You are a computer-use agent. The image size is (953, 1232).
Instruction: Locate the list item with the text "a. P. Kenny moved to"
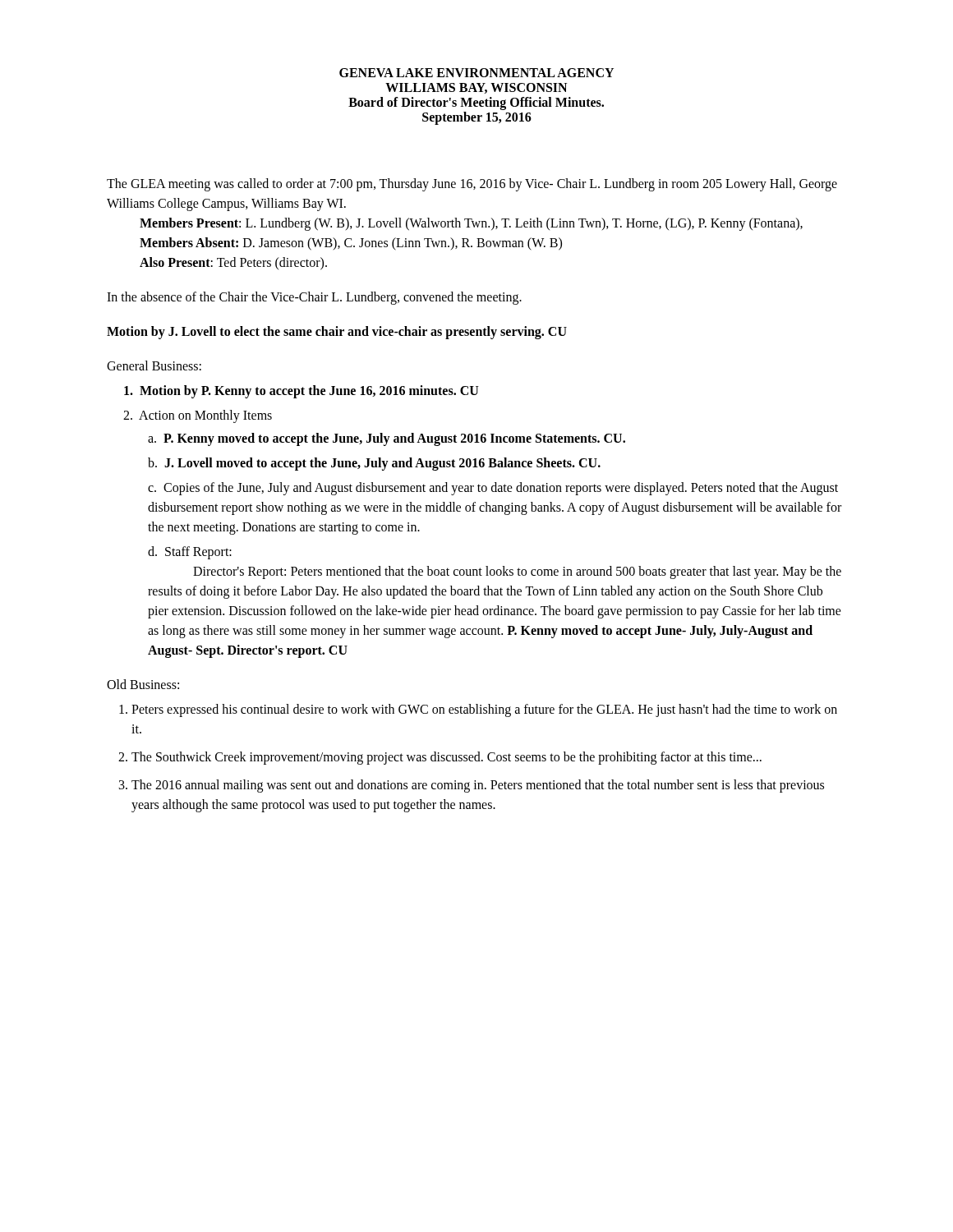[497, 439]
